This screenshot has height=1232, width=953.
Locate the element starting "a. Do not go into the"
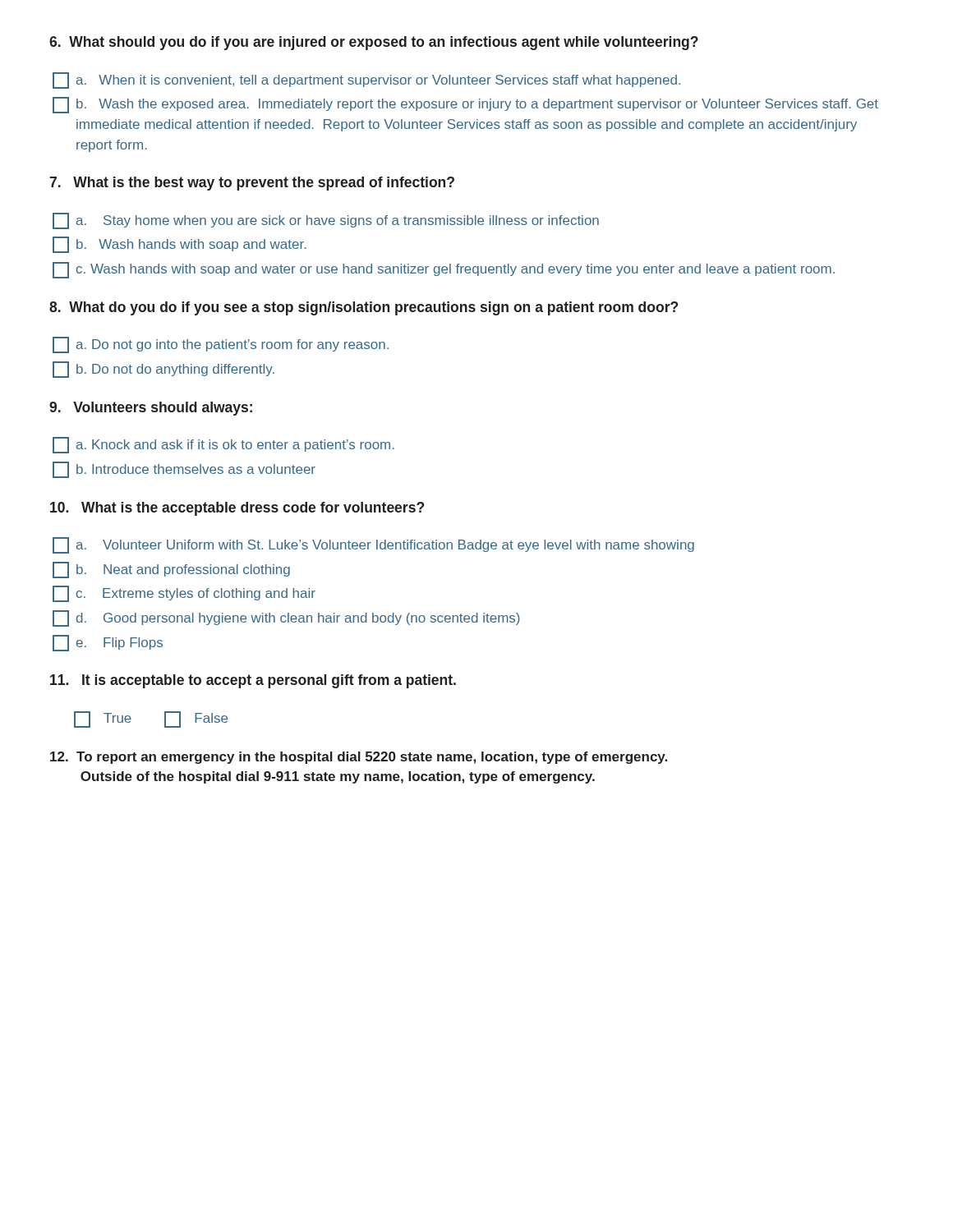(221, 346)
